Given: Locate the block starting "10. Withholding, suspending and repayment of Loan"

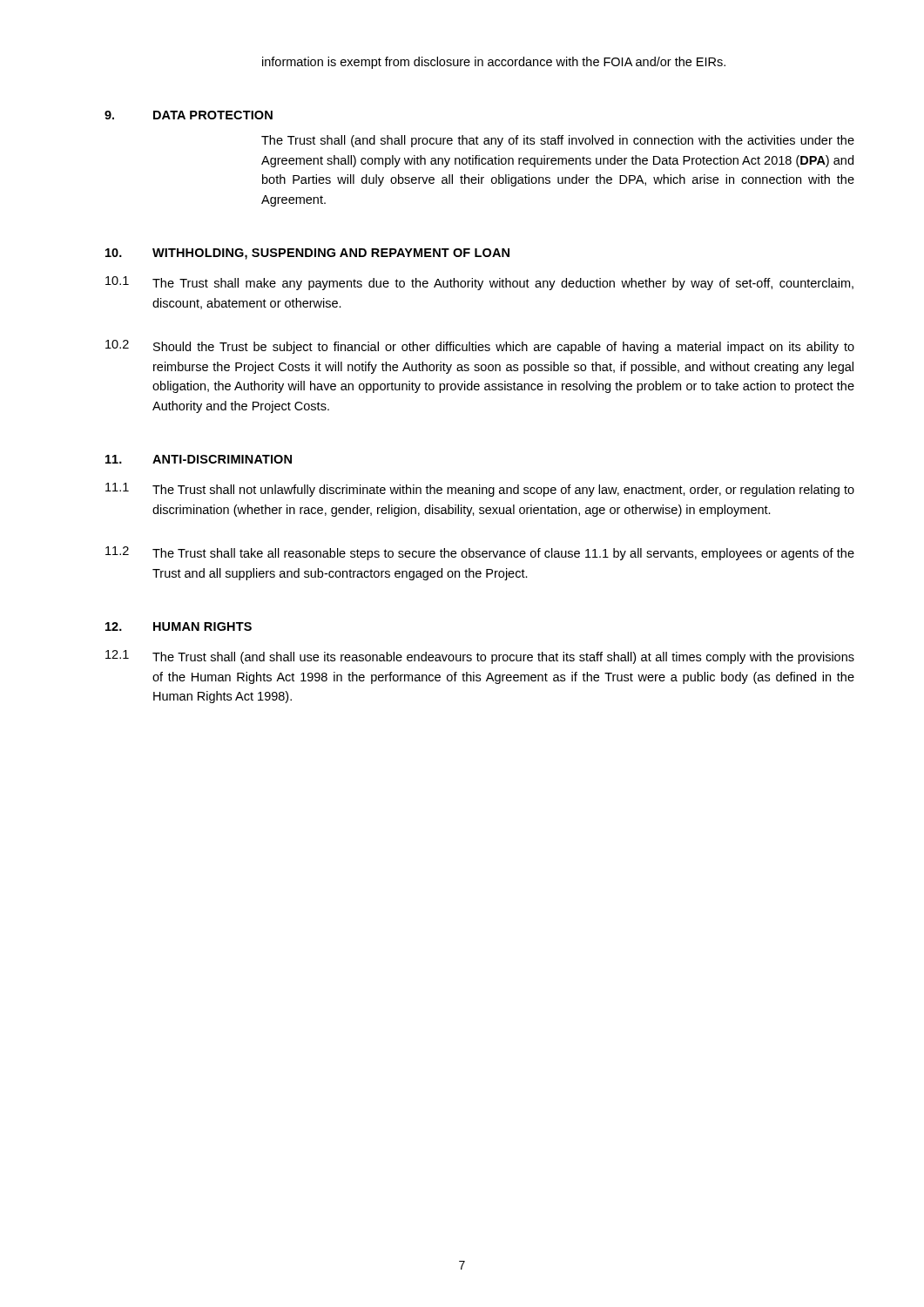Looking at the screenshot, I should (x=308, y=253).
